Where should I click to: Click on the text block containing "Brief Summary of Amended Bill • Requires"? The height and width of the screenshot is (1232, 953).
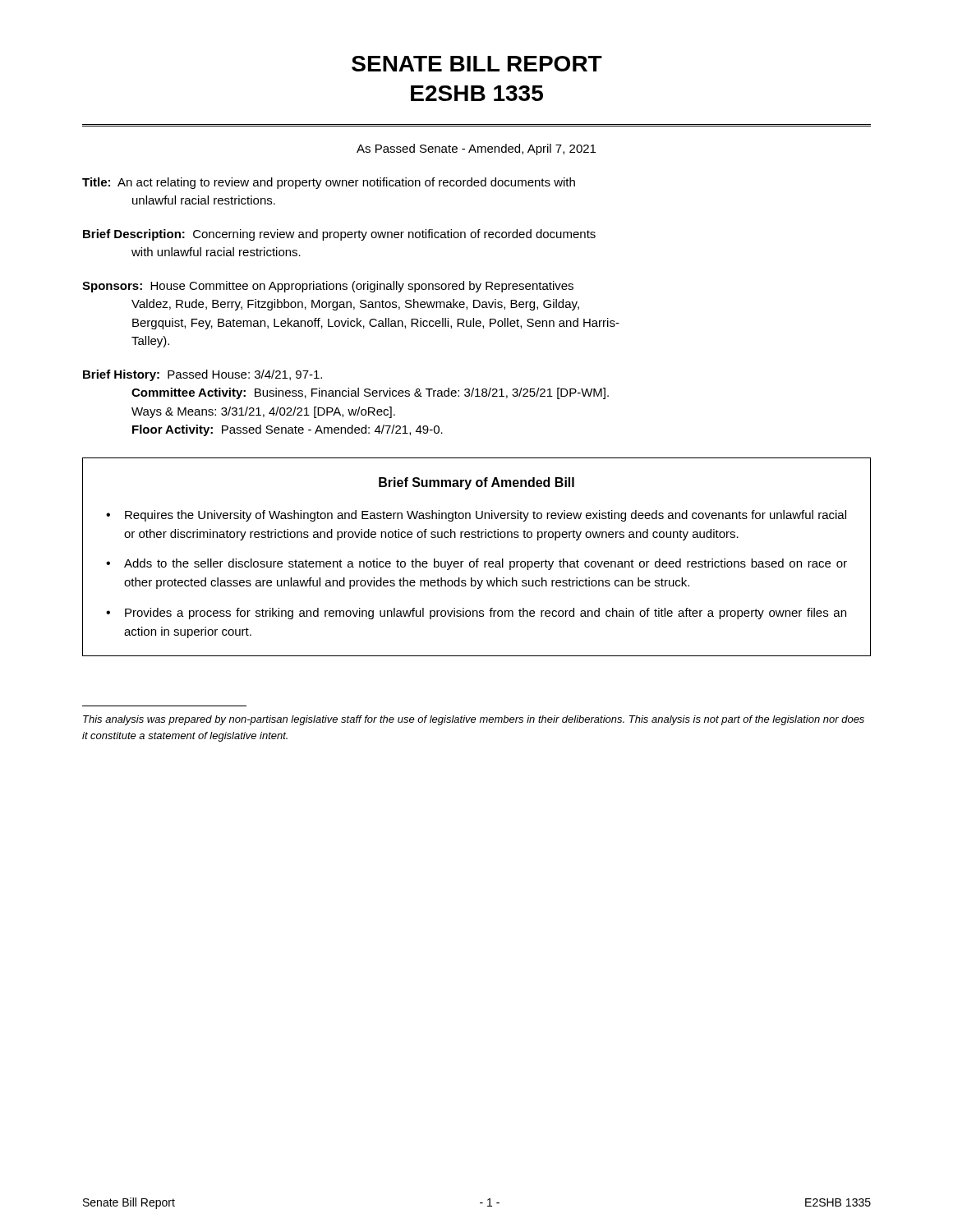coord(476,557)
